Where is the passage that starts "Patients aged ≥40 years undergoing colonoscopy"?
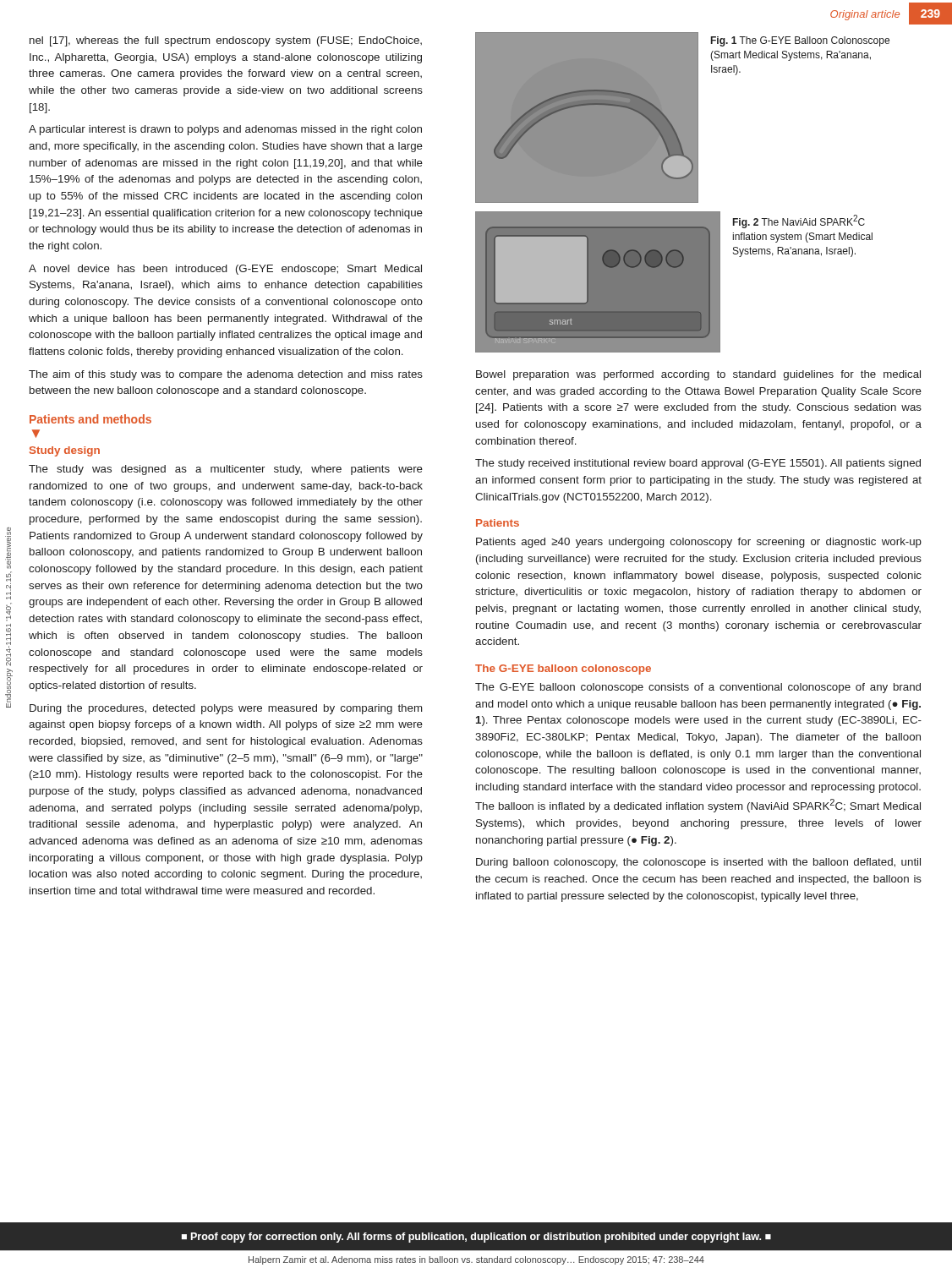Screen dimensions: 1268x952 pyautogui.click(x=698, y=592)
